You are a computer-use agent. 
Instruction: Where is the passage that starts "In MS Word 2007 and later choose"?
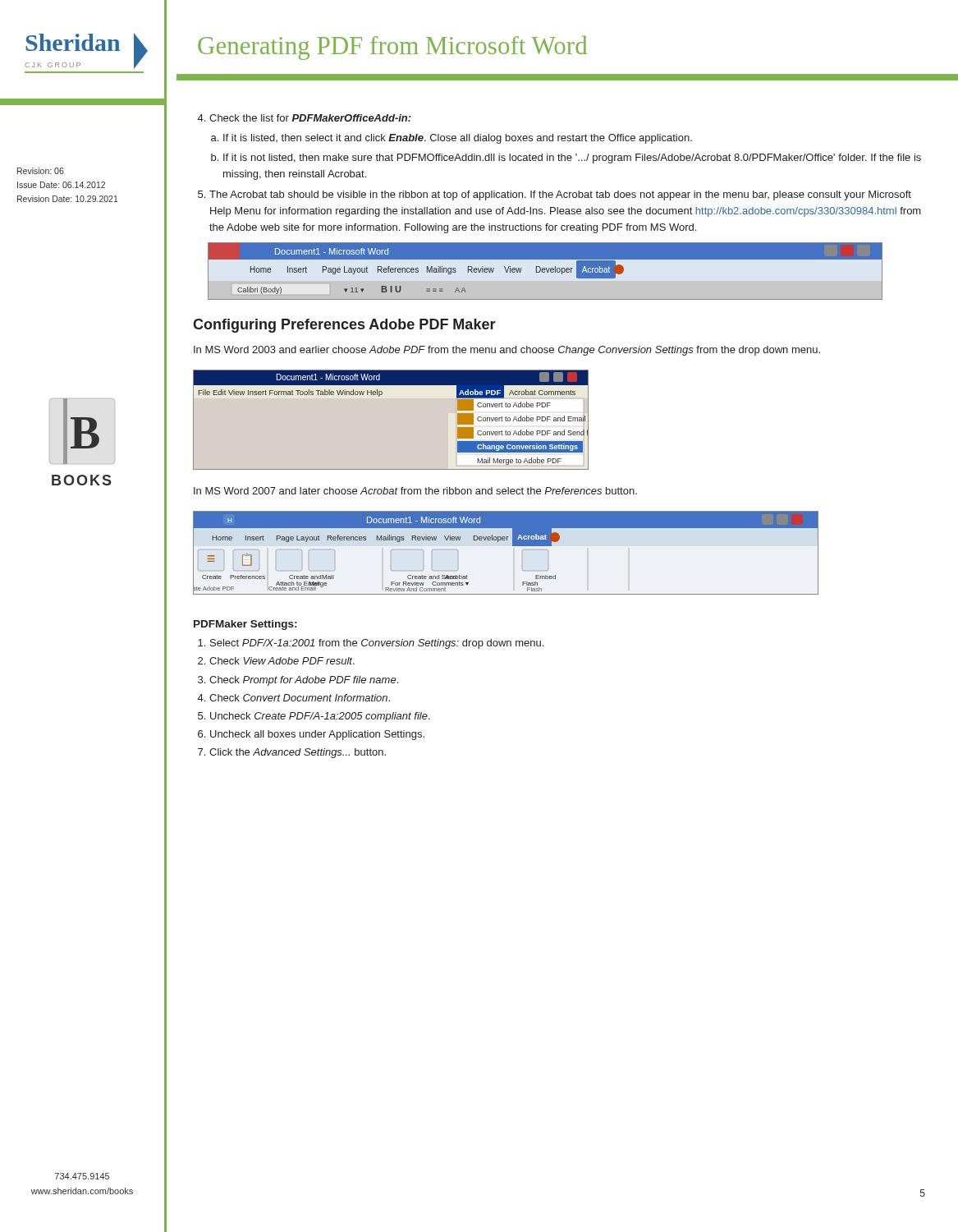(x=415, y=491)
